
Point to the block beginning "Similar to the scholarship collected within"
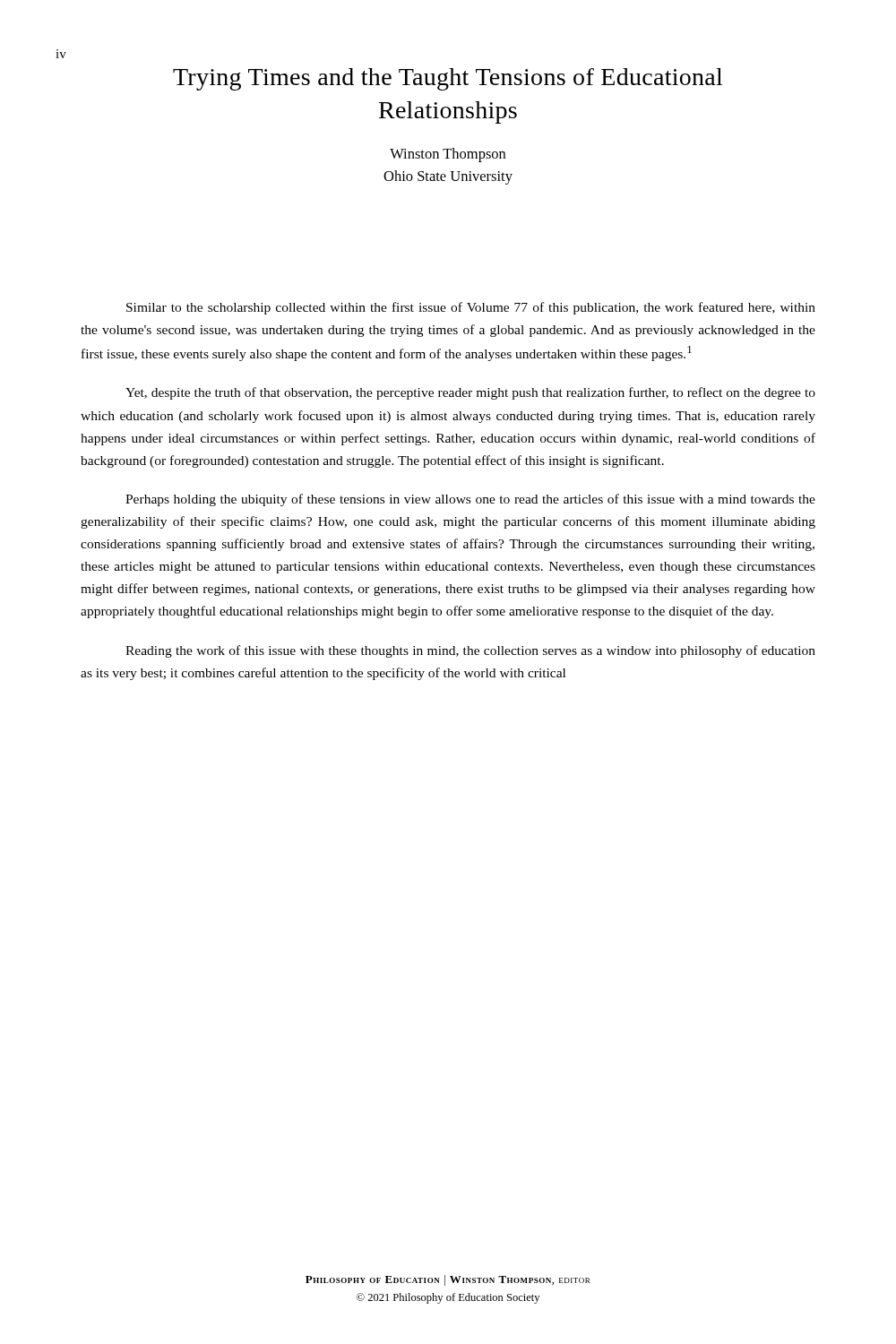448,490
